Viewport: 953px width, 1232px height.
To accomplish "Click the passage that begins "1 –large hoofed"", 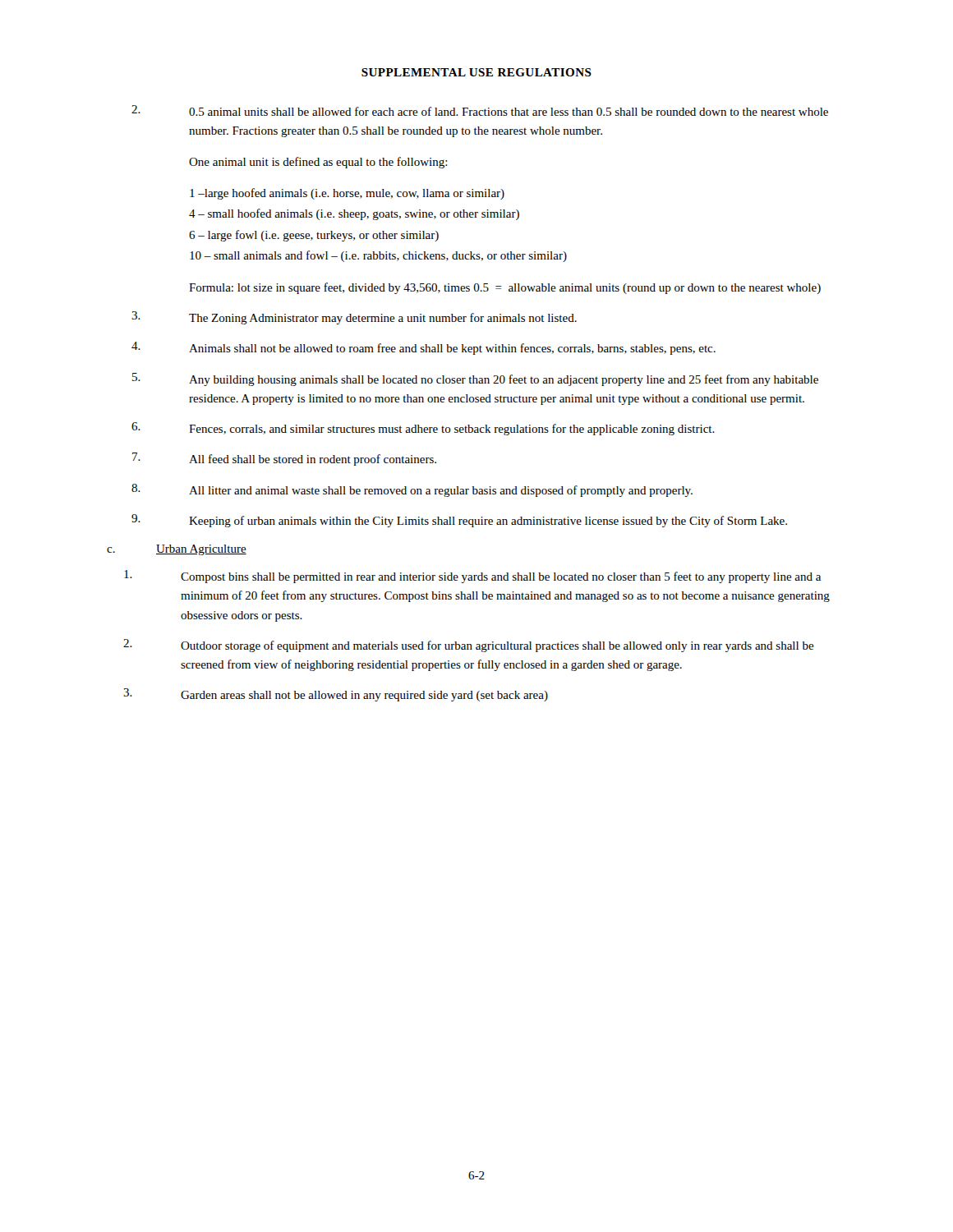I will coord(518,225).
